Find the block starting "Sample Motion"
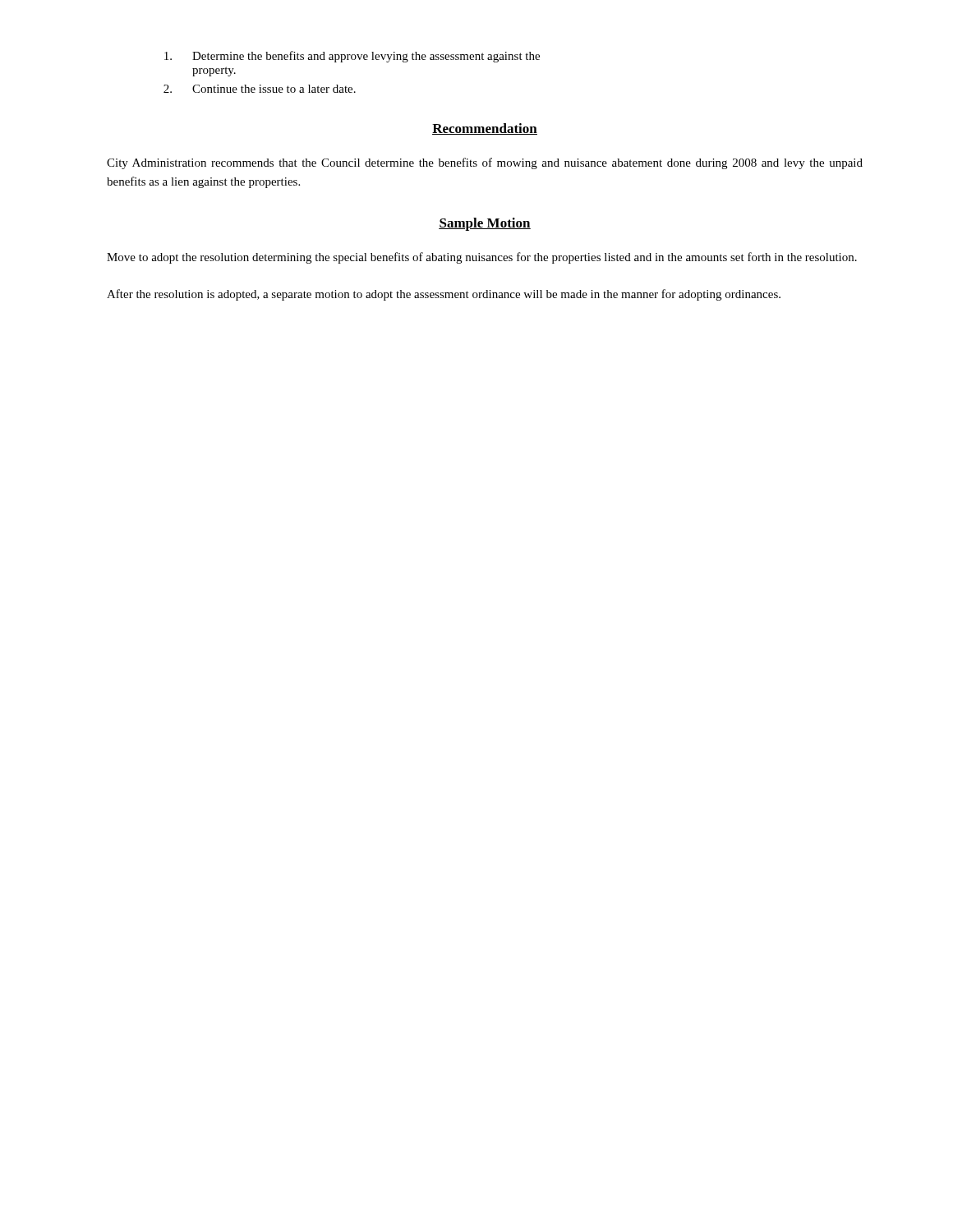 tap(485, 223)
